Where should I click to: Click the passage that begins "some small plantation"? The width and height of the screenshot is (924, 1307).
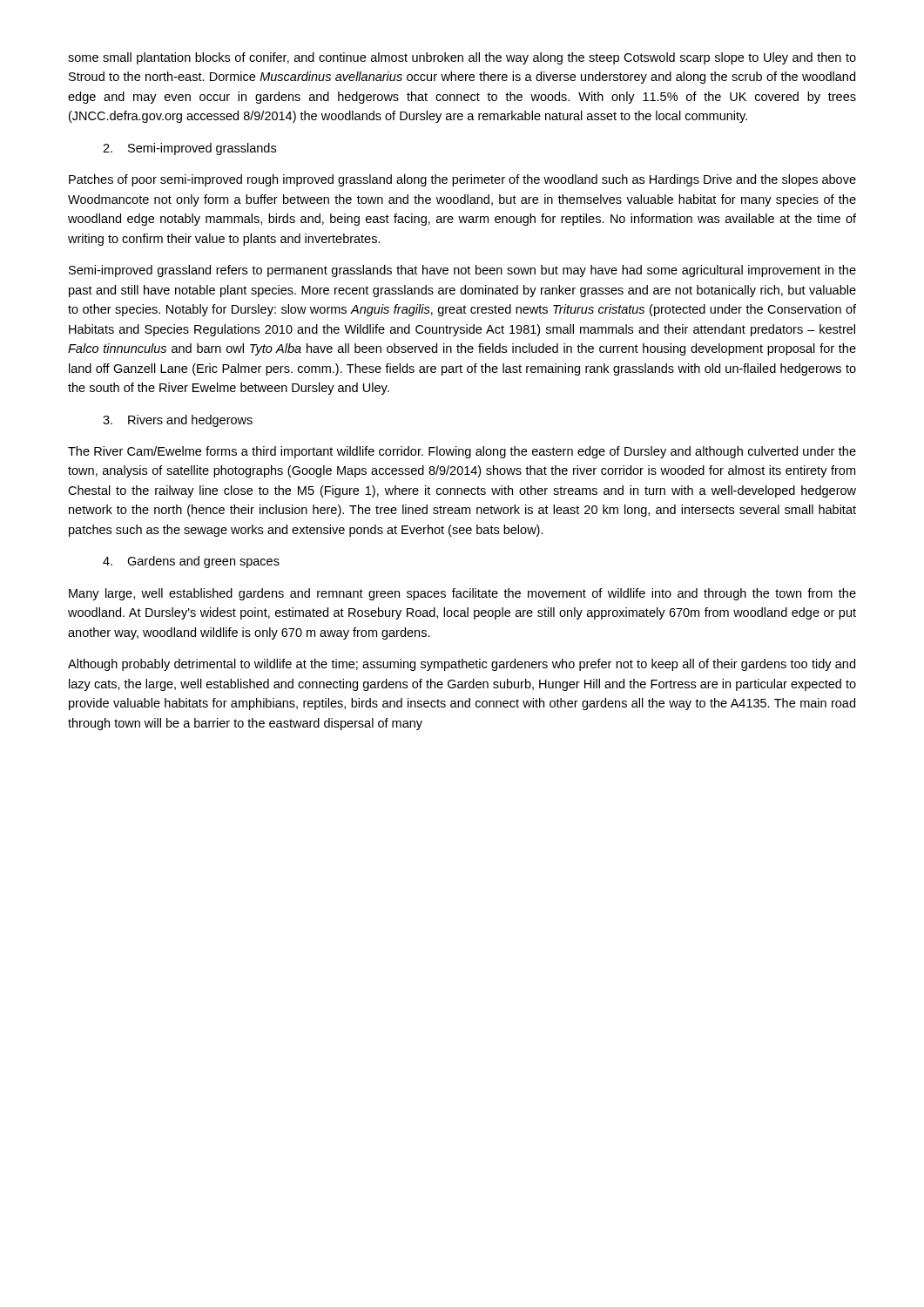pyautogui.click(x=462, y=87)
